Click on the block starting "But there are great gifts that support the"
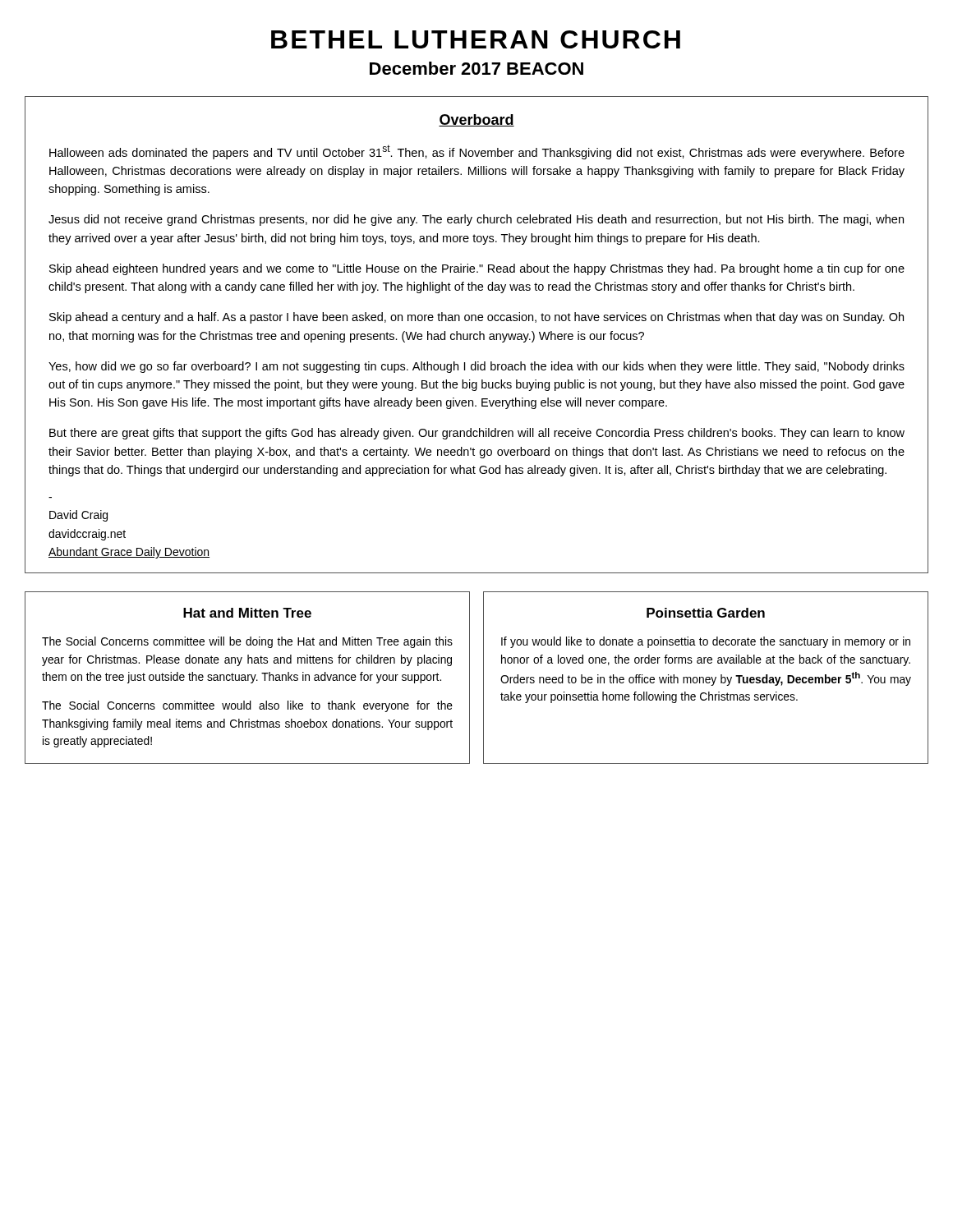Viewport: 953px width, 1232px height. [476, 452]
